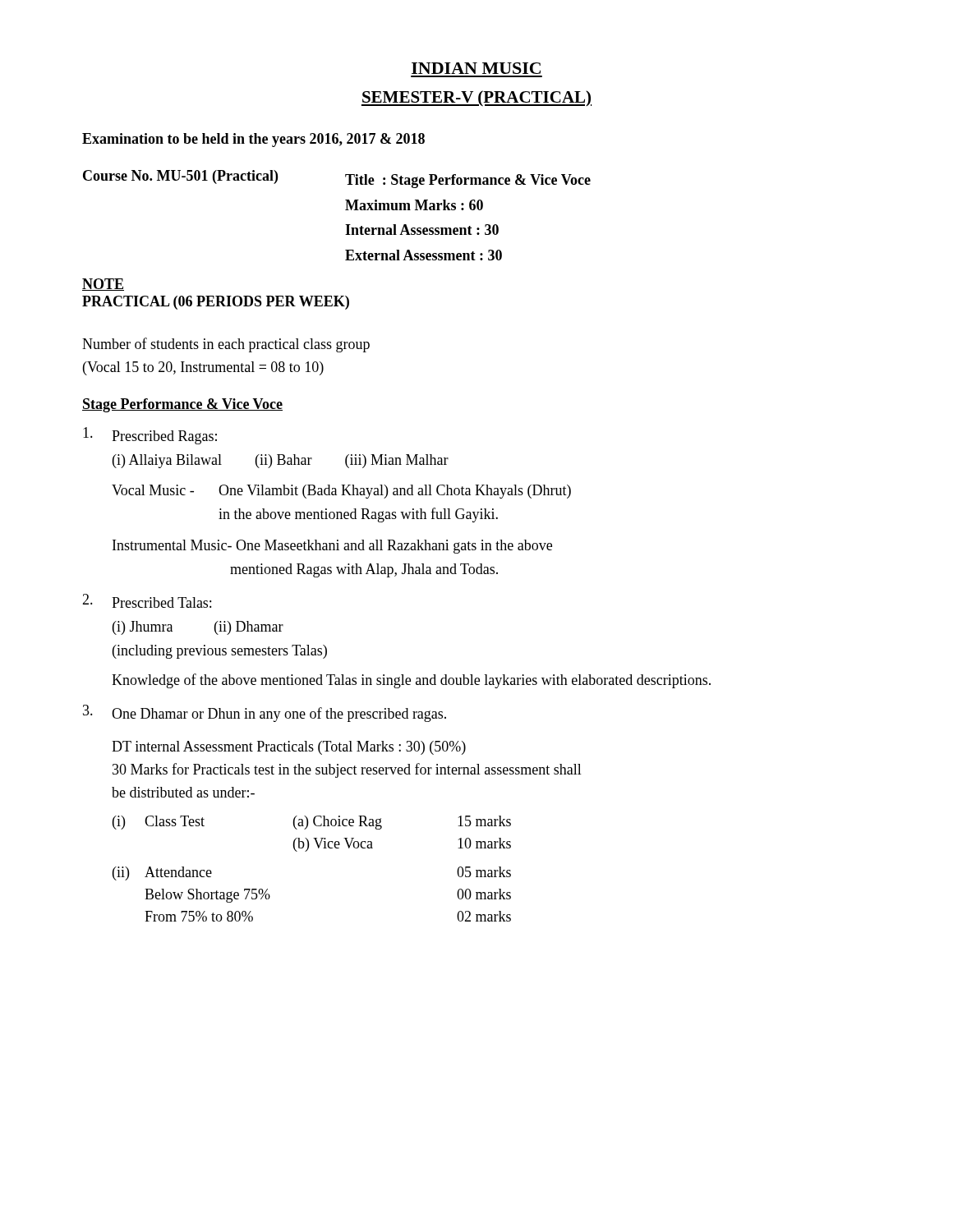Locate the block starting "Examination to be held in"
Image resolution: width=953 pixels, height=1232 pixels.
click(254, 139)
